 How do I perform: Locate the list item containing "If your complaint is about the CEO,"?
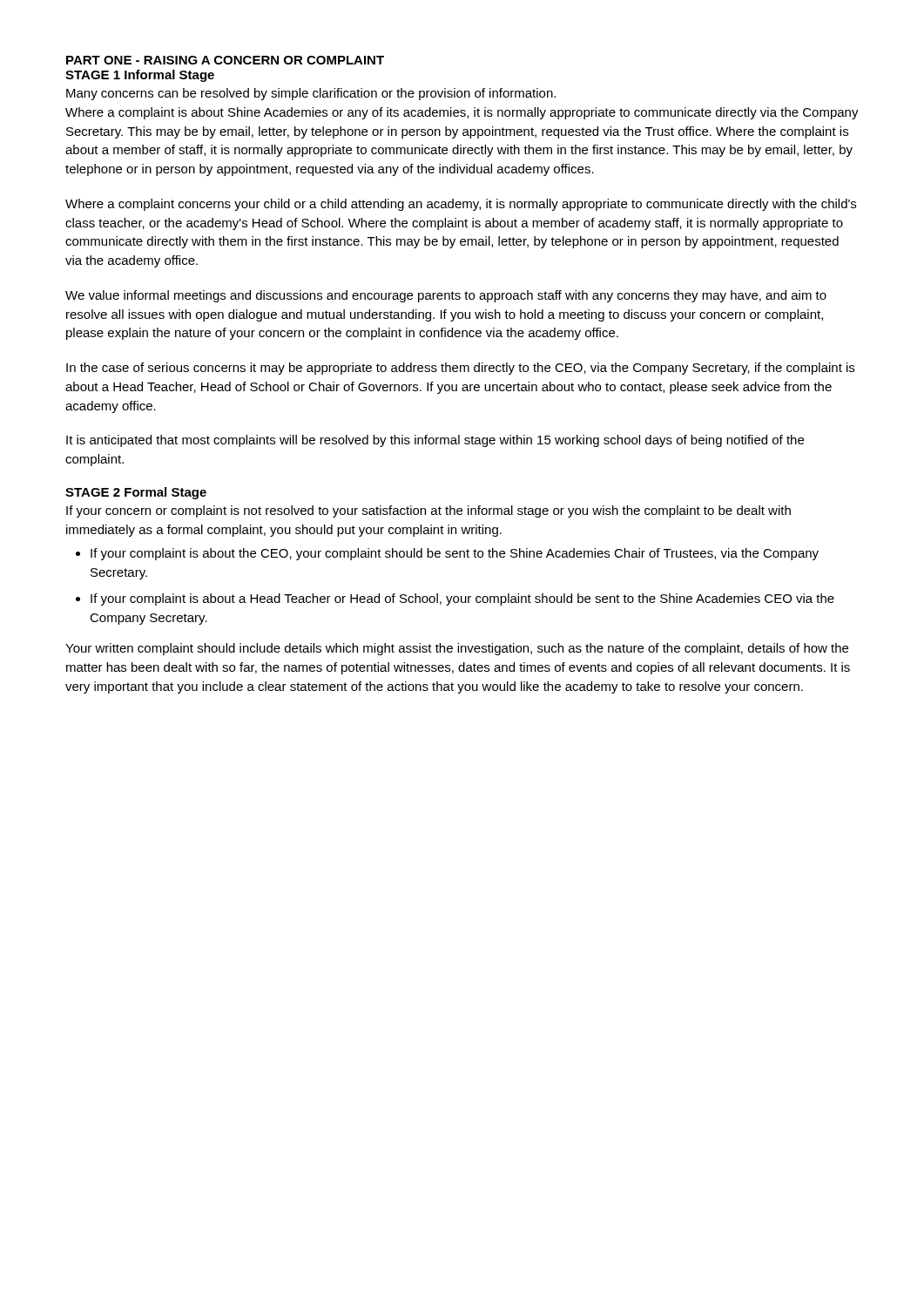point(454,563)
